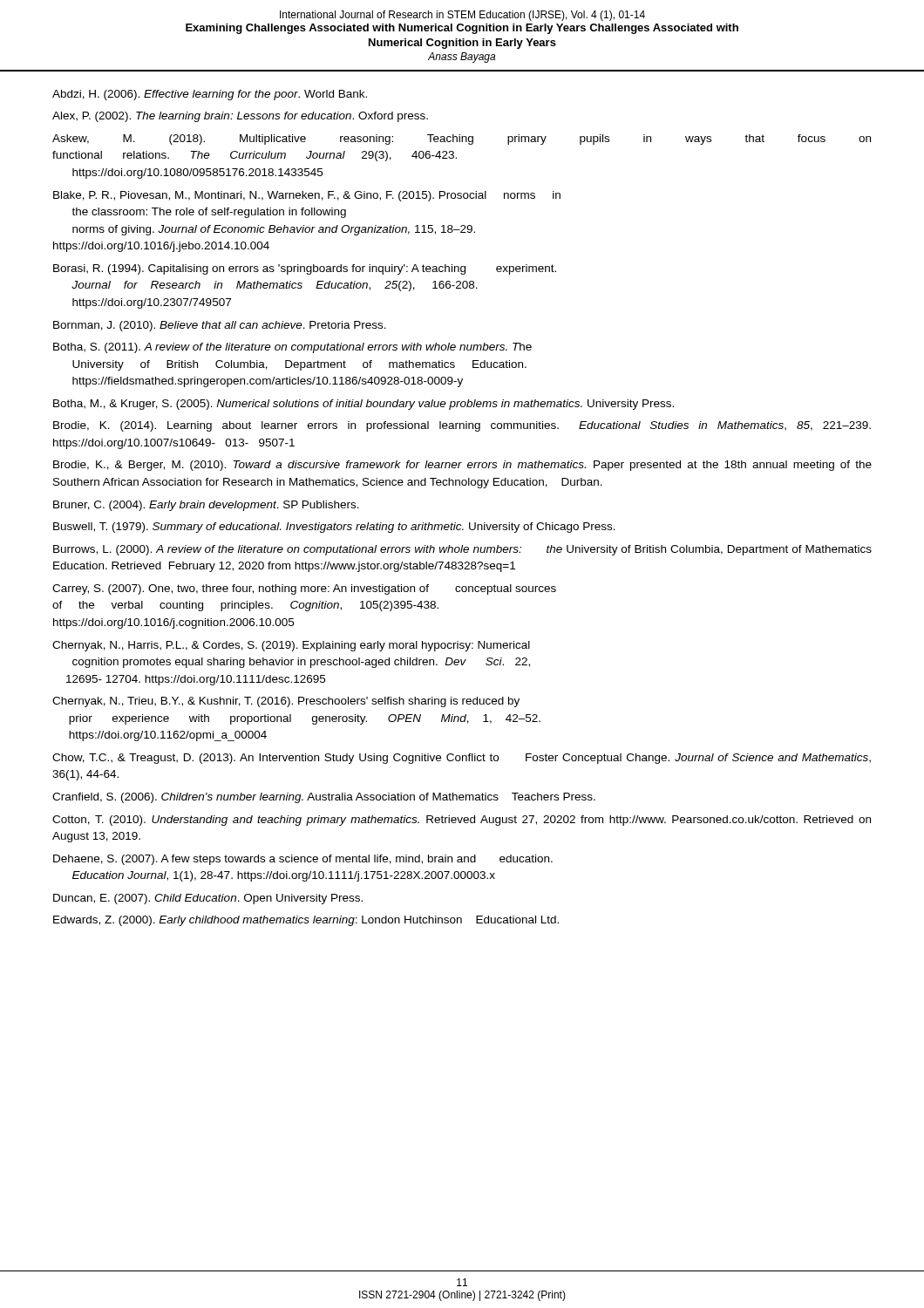This screenshot has height=1308, width=924.
Task: Point to the block beginning "Cranfield, S. (2006). Children's number learning. Australia"
Action: pyautogui.click(x=324, y=797)
